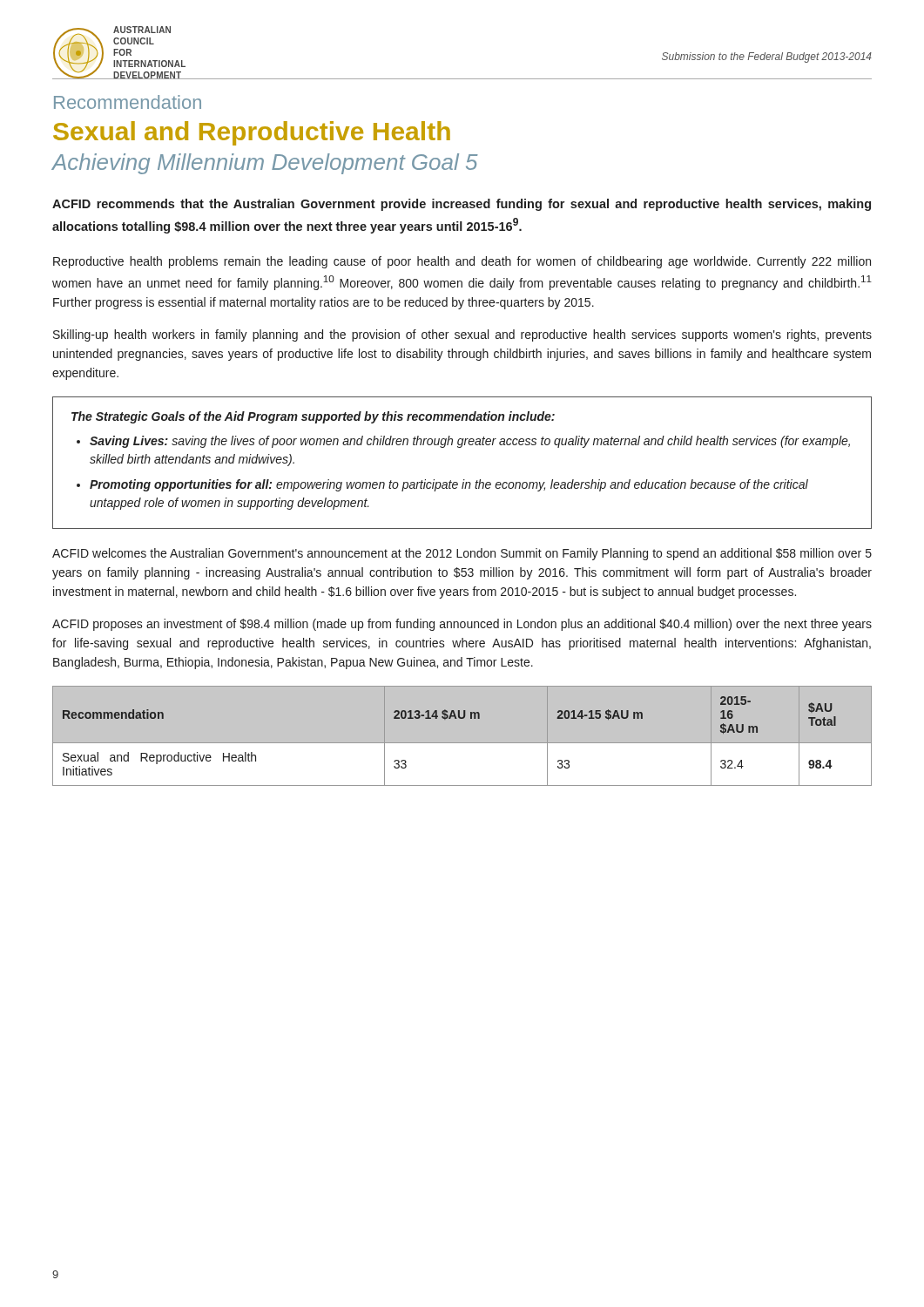Click on the passage starting "The Strategic Goals of the Aid Program supported"
This screenshot has width=924, height=1307.
(x=313, y=417)
